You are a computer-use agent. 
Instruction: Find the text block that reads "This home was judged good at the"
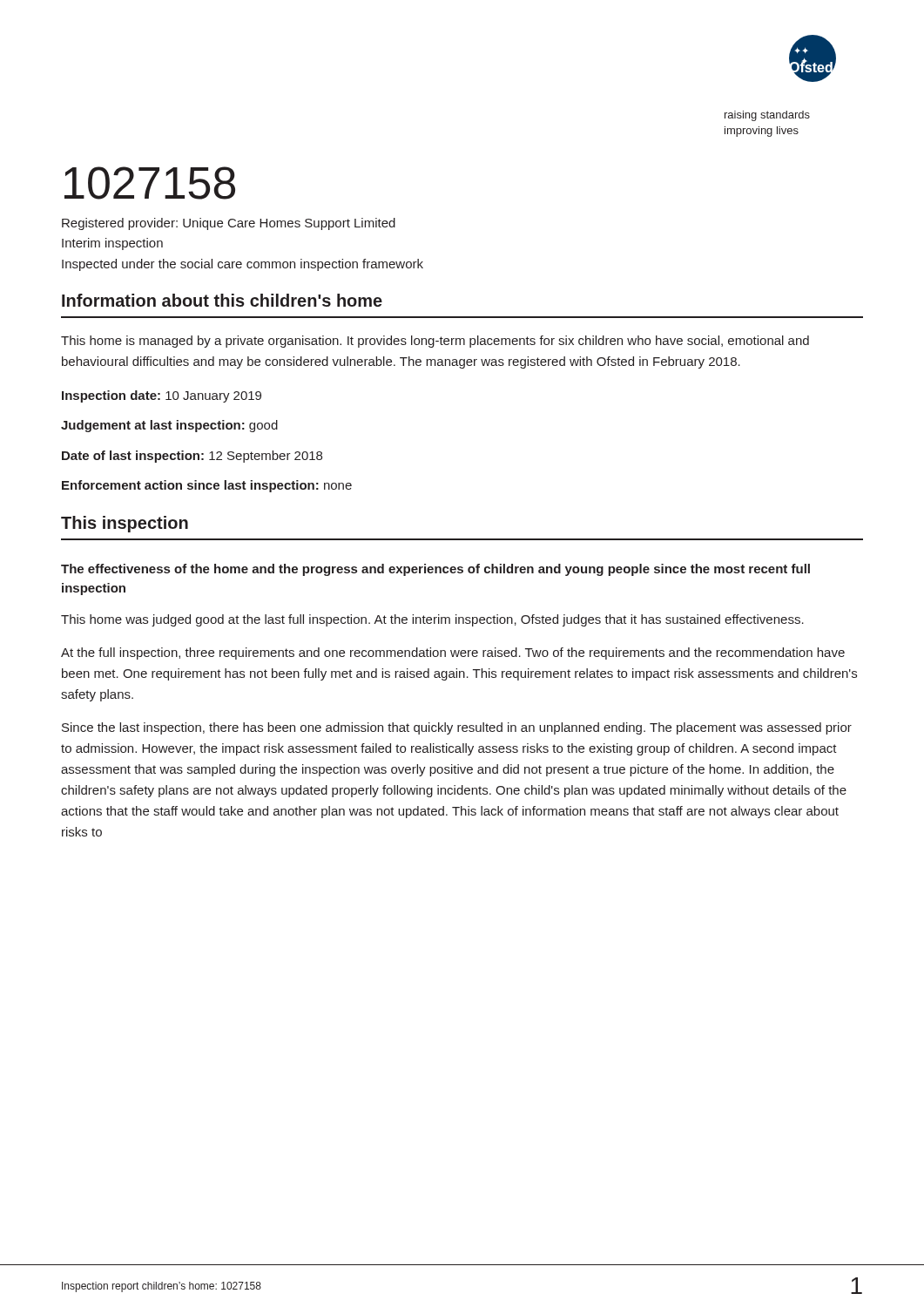(x=433, y=619)
